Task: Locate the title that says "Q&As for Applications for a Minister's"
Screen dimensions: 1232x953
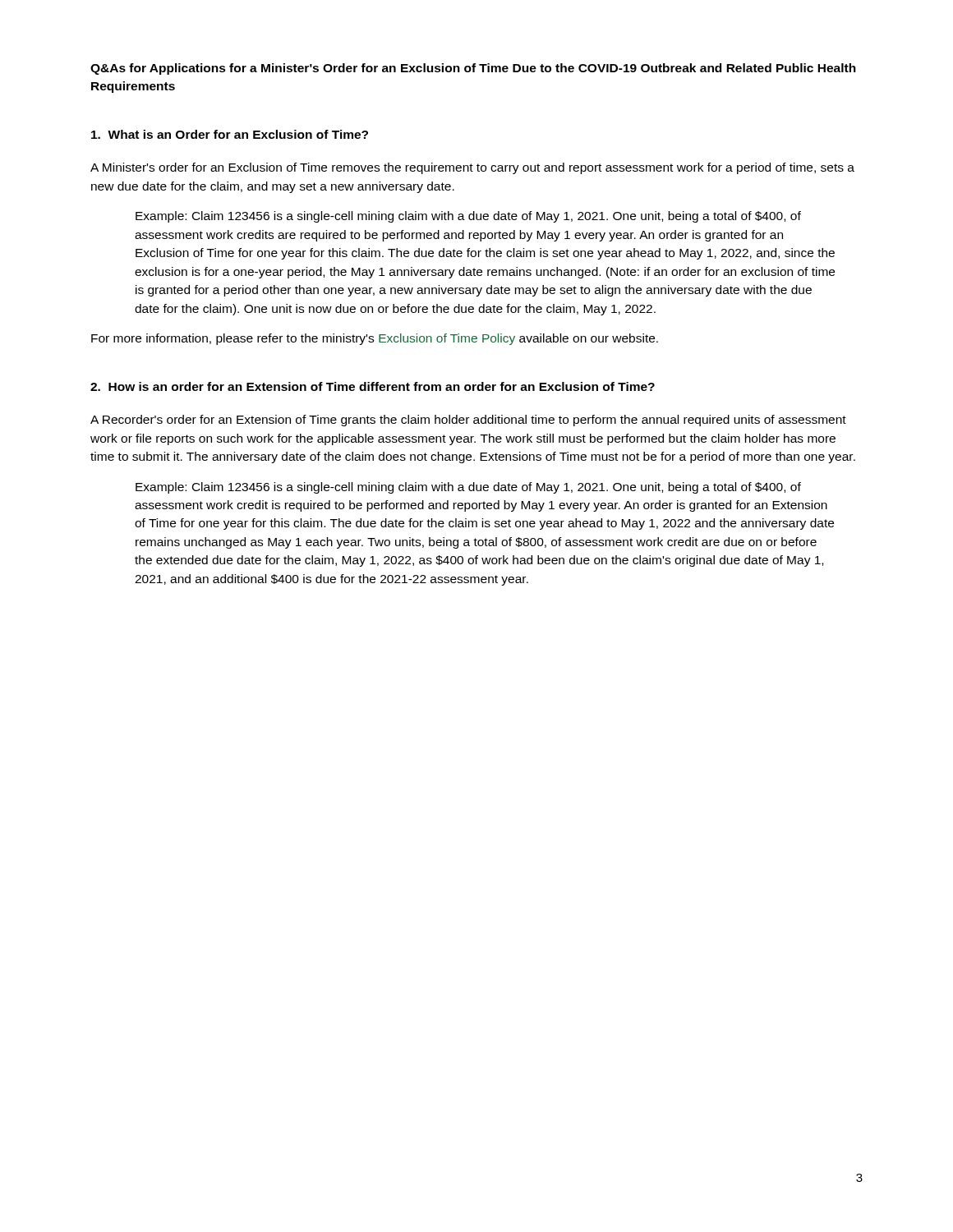Action: (473, 77)
